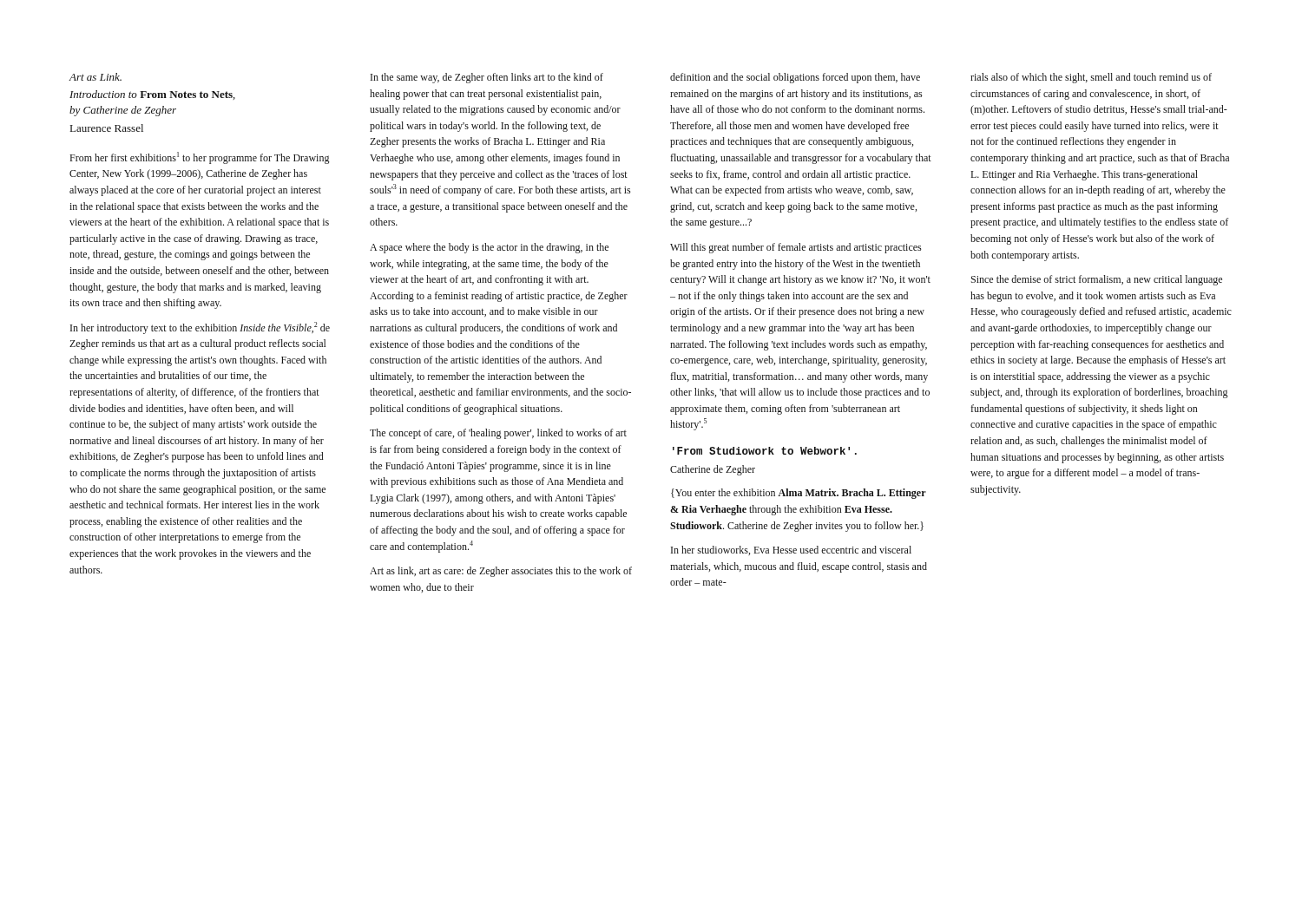1302x924 pixels.
Task: Click the passage that begins "A space where the body is"
Action: [501, 328]
